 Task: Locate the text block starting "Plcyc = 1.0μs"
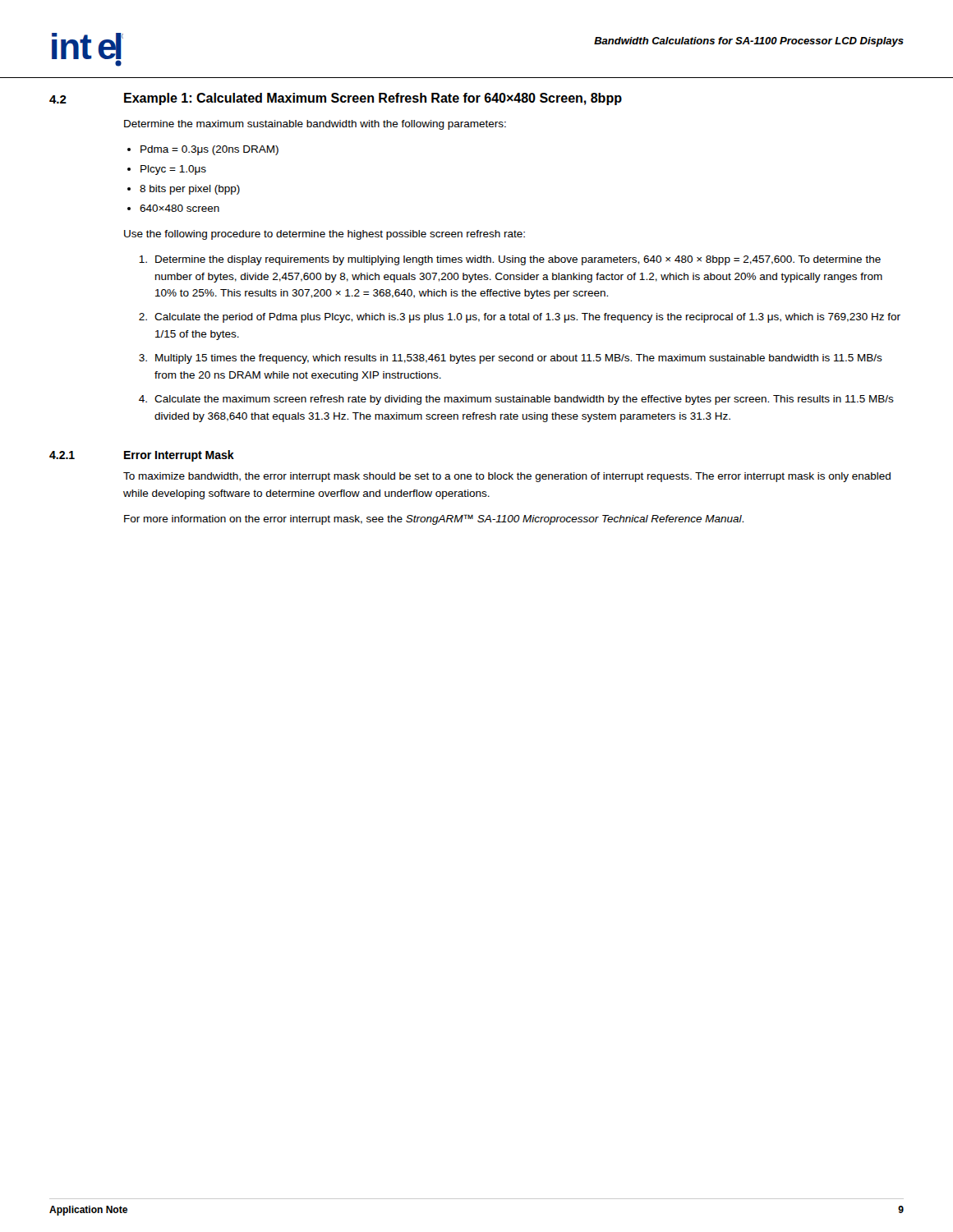click(173, 169)
